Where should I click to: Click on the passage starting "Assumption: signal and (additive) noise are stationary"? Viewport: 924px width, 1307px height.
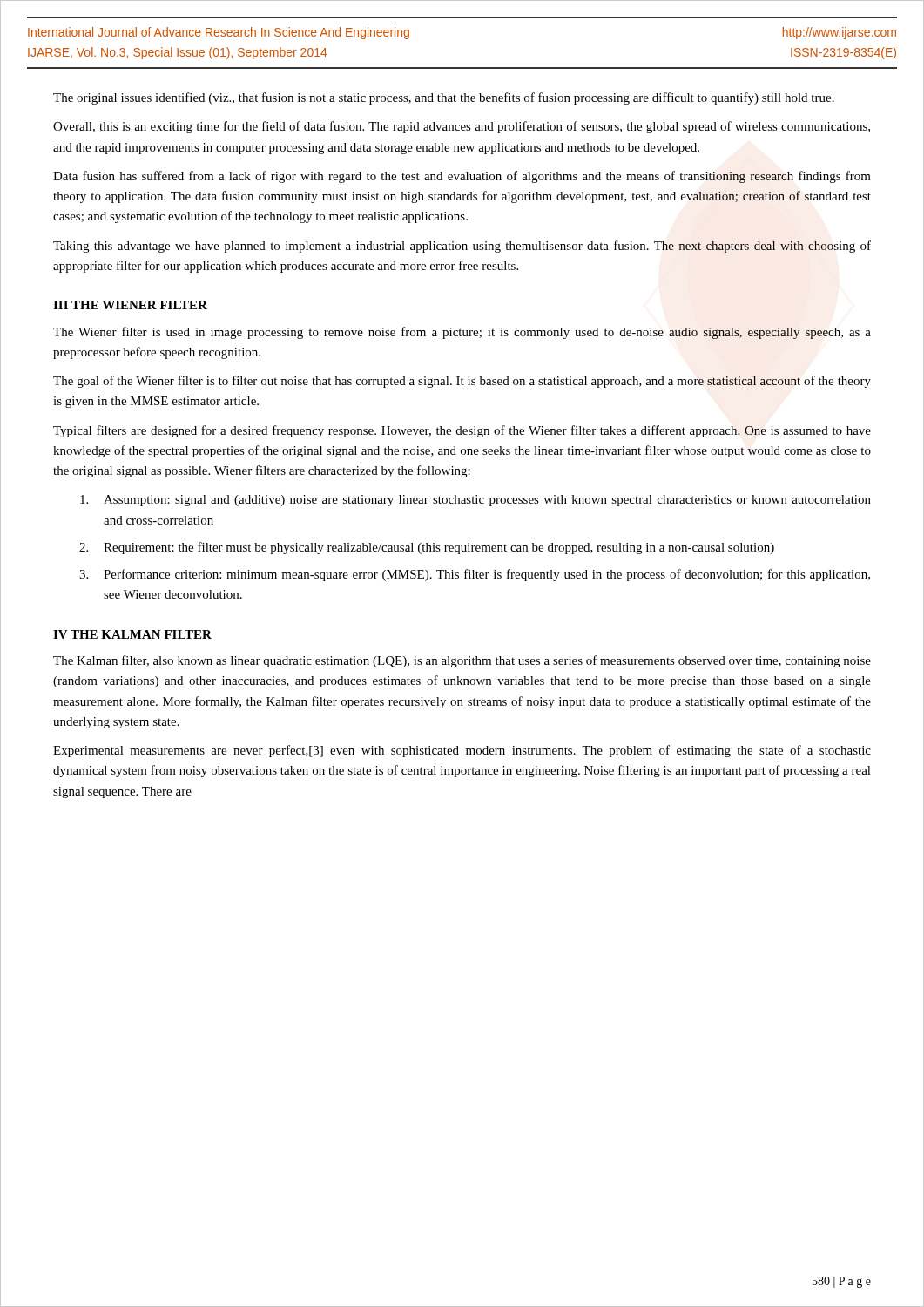(475, 510)
